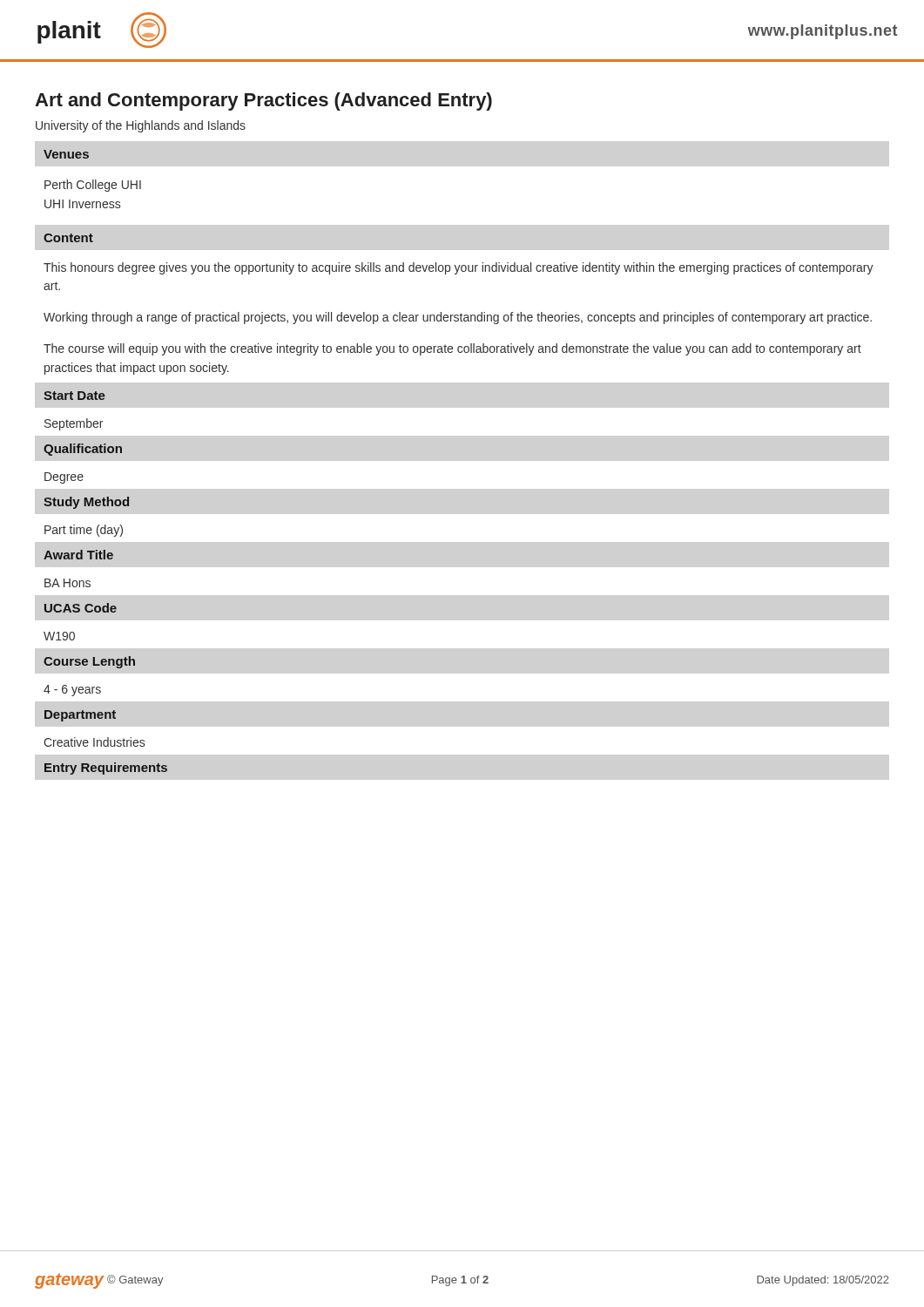Find "Perth College UHI UHI Inverness" on this page

coord(93,194)
